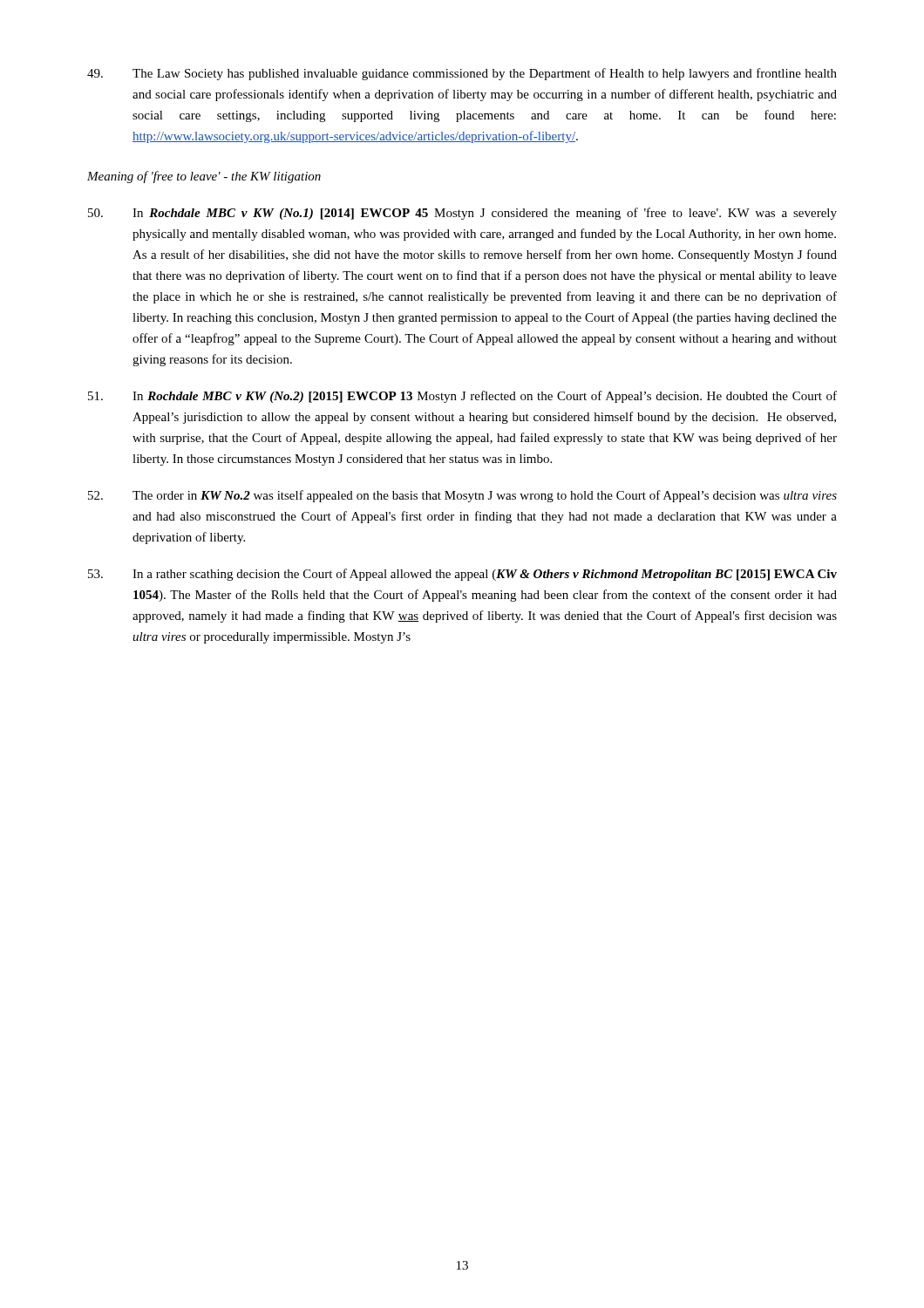Screen dimensions: 1308x924
Task: Navigate to the region starting "53. In a rather scathing decision the Court"
Action: tap(462, 605)
